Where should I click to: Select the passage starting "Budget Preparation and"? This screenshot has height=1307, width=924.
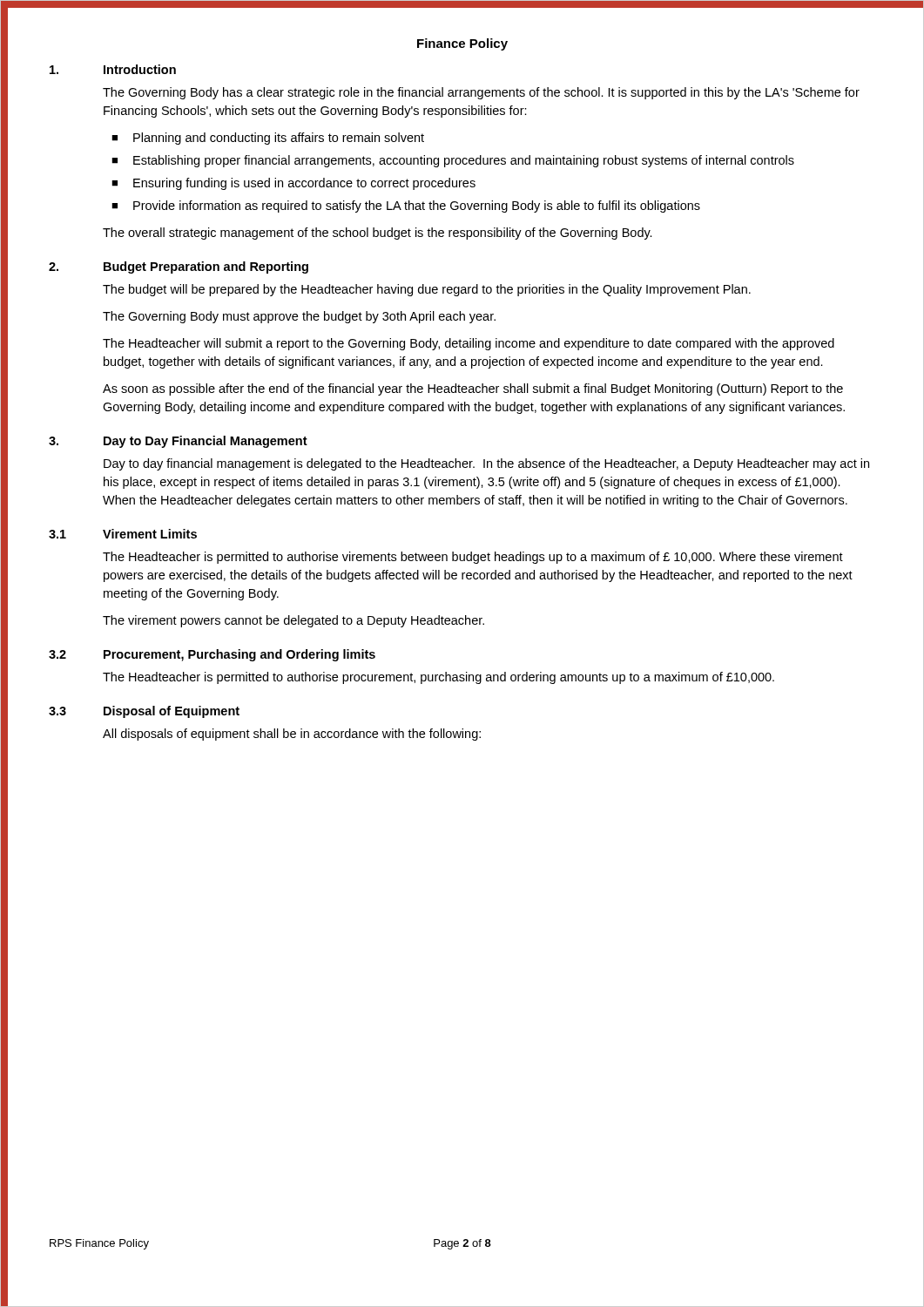(206, 267)
